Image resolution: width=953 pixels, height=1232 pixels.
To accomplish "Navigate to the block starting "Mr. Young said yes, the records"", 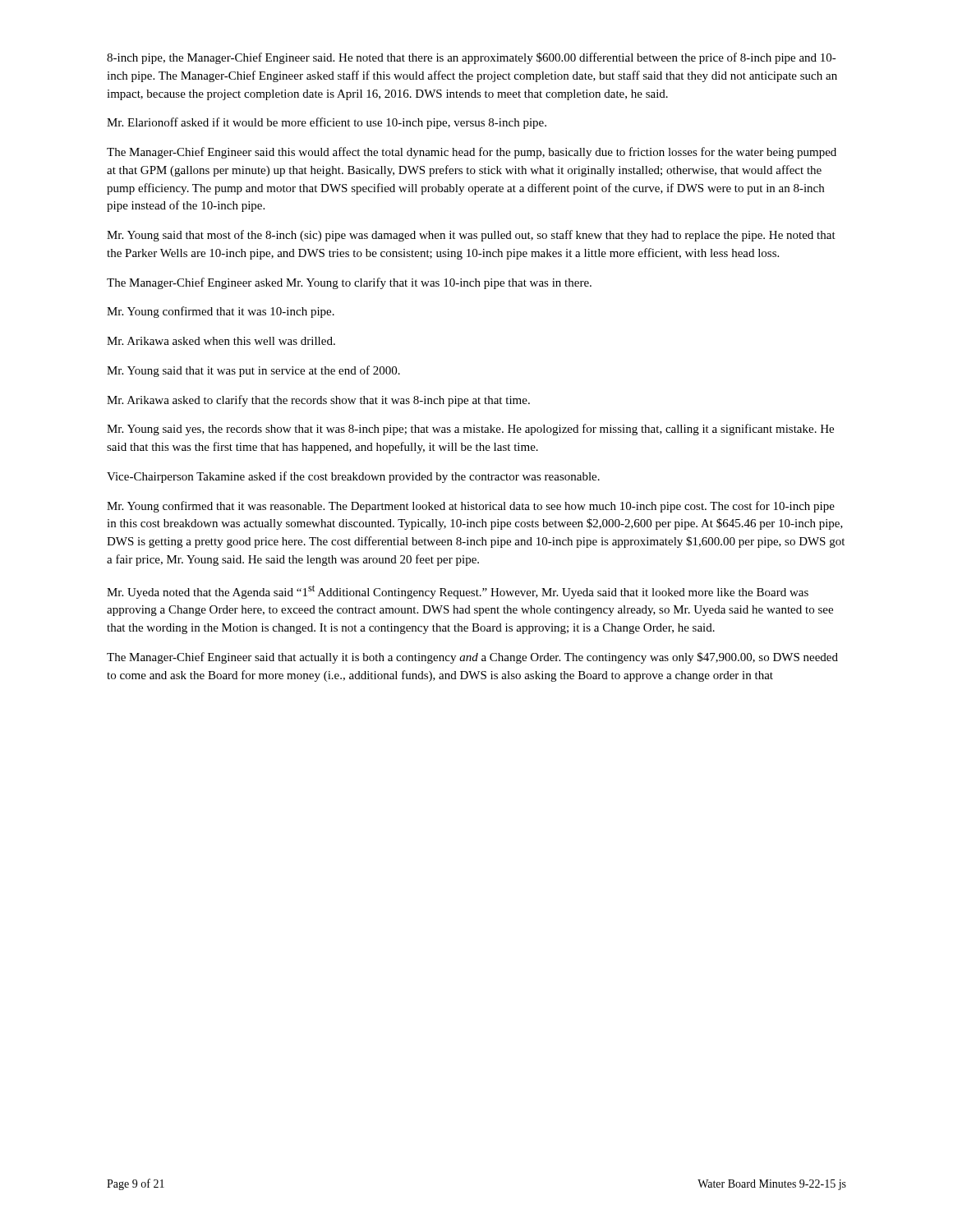I will [x=471, y=438].
